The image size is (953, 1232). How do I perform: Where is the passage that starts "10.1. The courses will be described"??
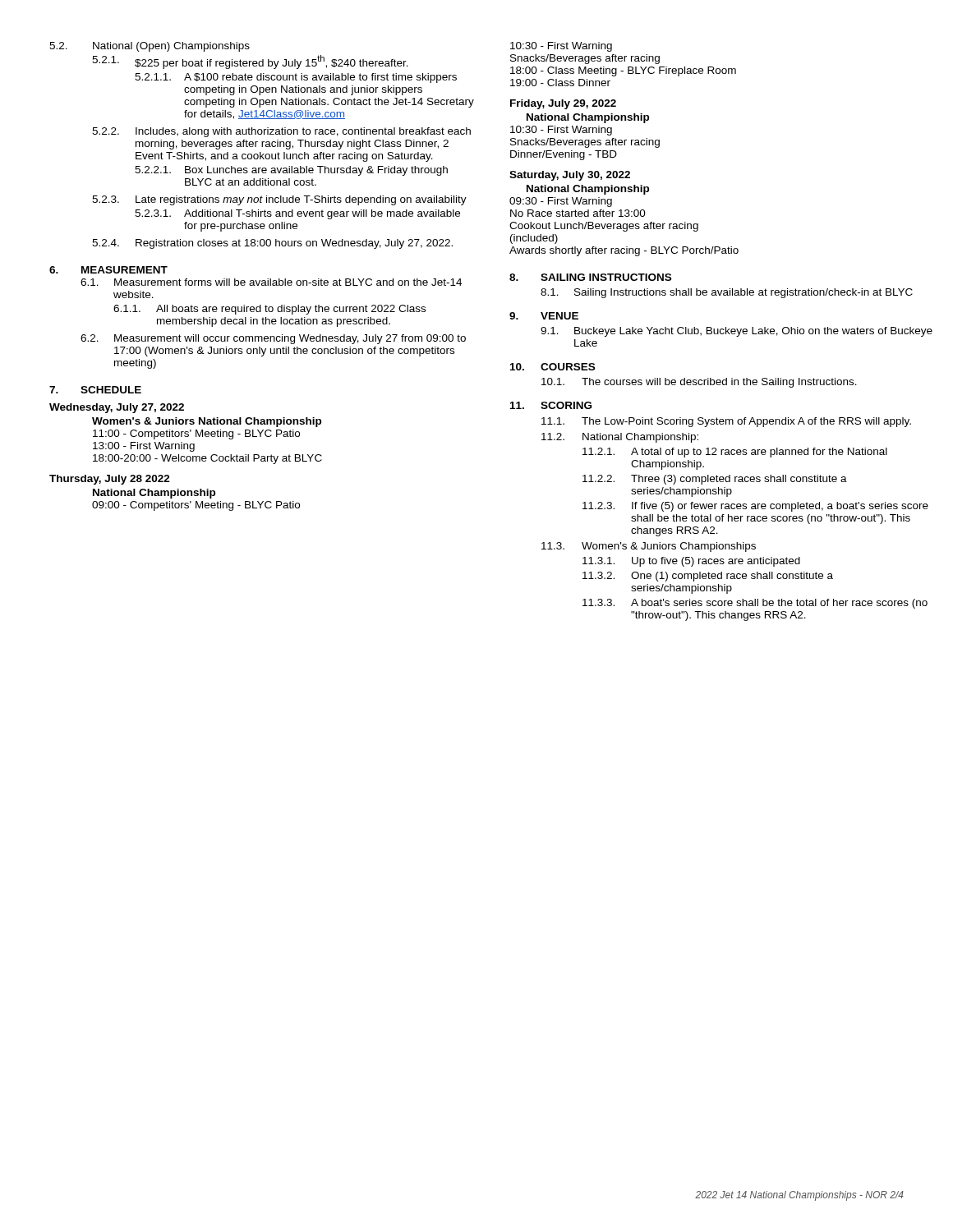pos(699,382)
